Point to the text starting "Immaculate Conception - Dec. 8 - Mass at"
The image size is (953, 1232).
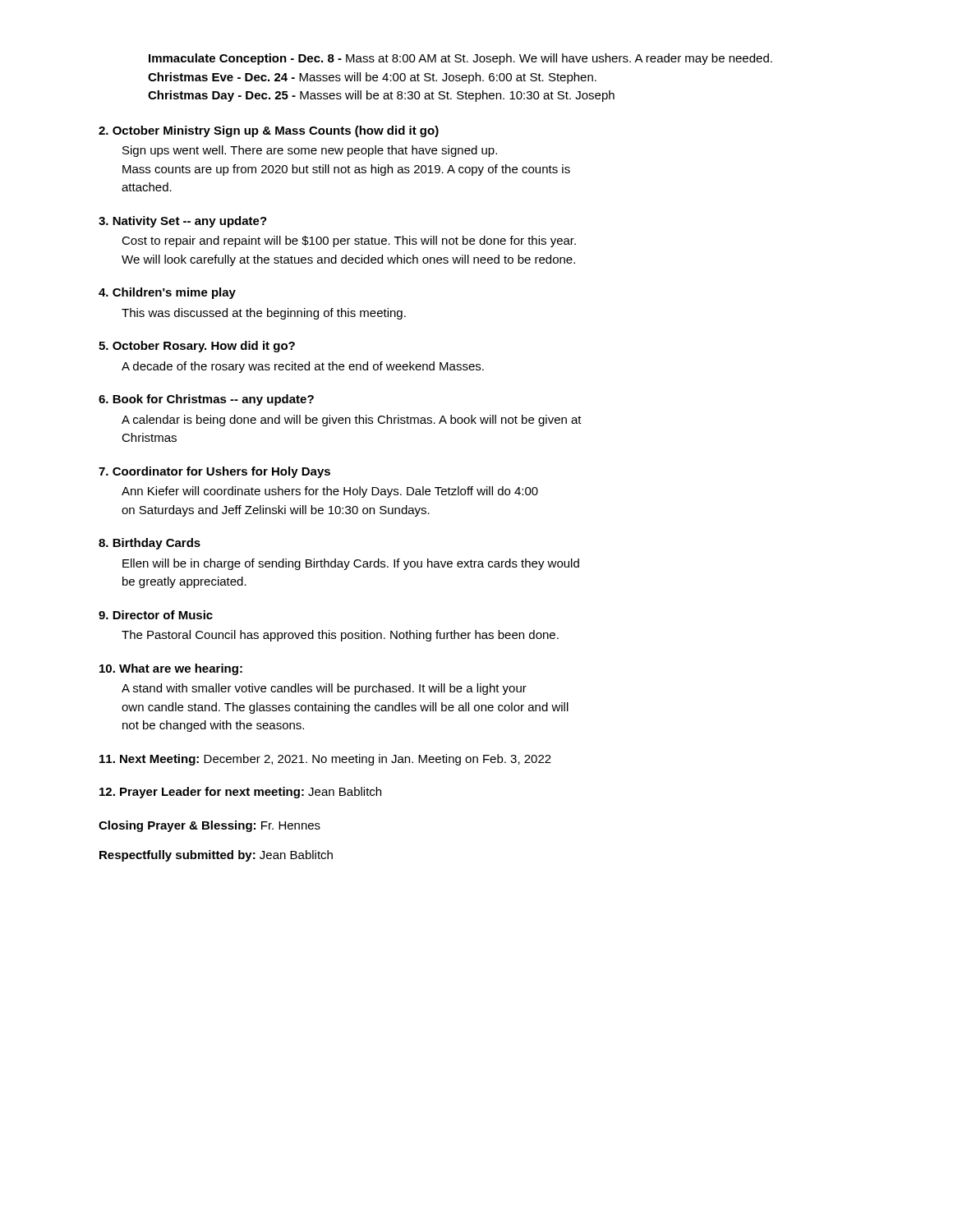460,76
